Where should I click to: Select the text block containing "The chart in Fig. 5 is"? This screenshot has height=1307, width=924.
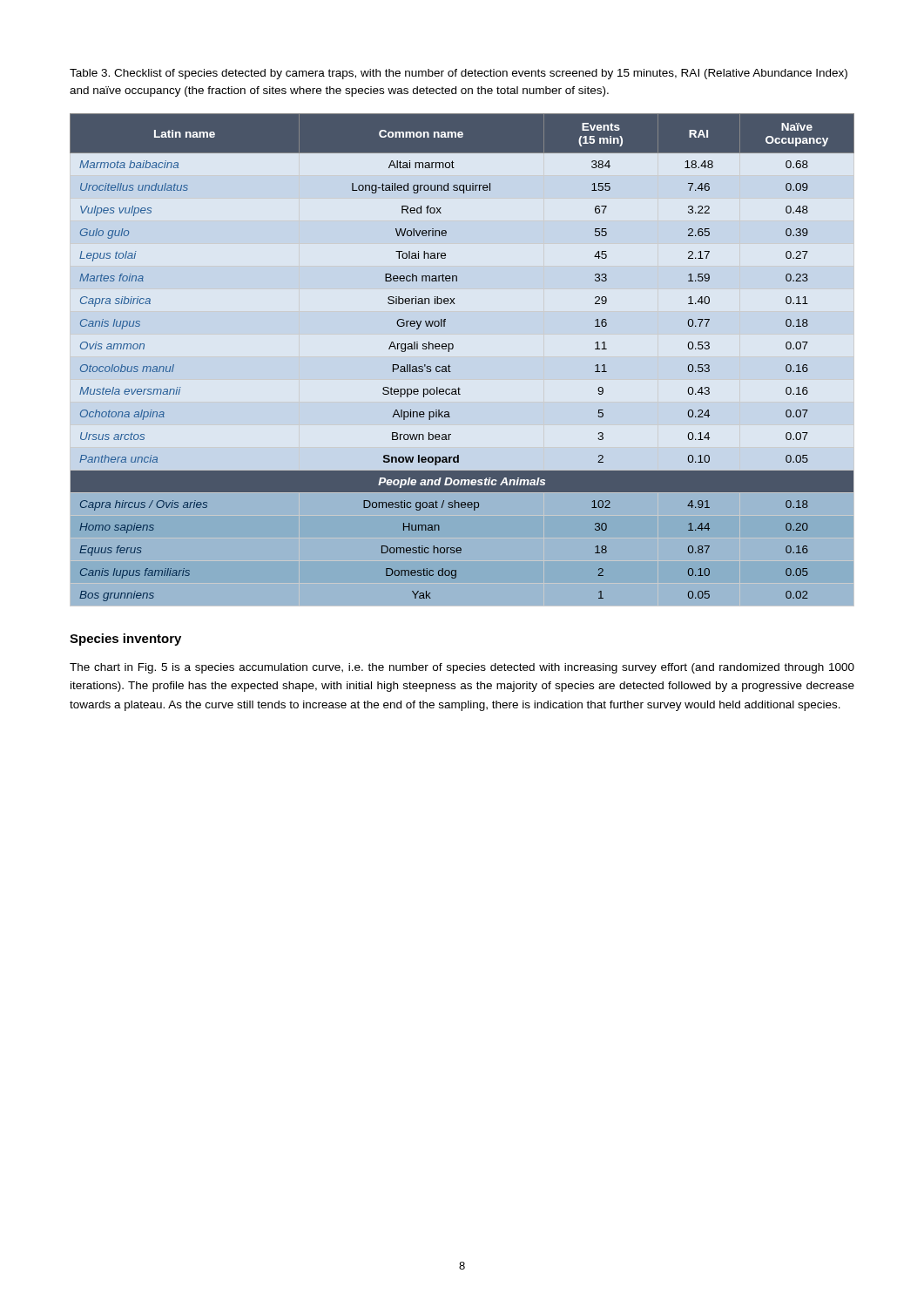(462, 686)
